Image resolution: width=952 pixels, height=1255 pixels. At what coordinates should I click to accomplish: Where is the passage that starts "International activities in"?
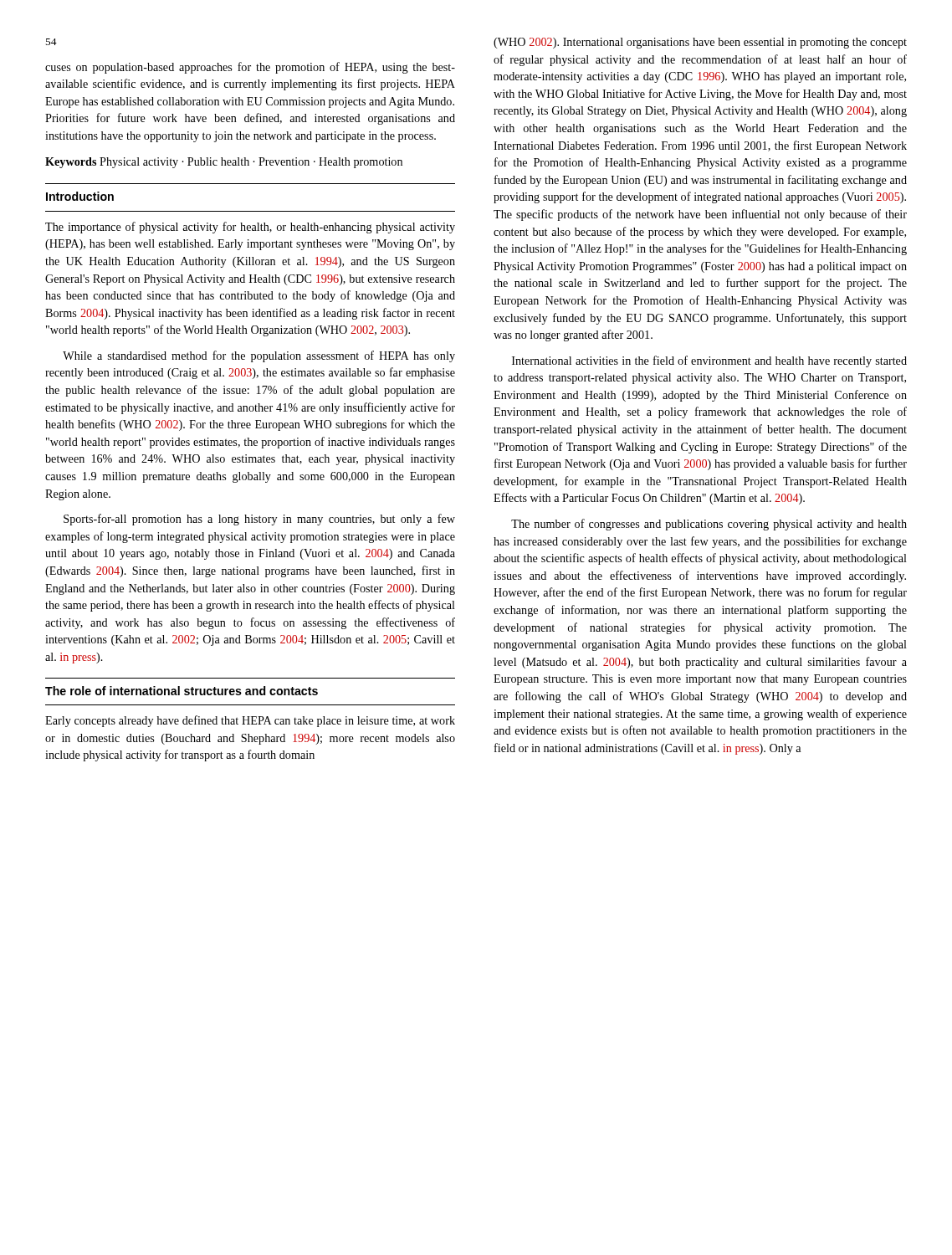tap(700, 429)
